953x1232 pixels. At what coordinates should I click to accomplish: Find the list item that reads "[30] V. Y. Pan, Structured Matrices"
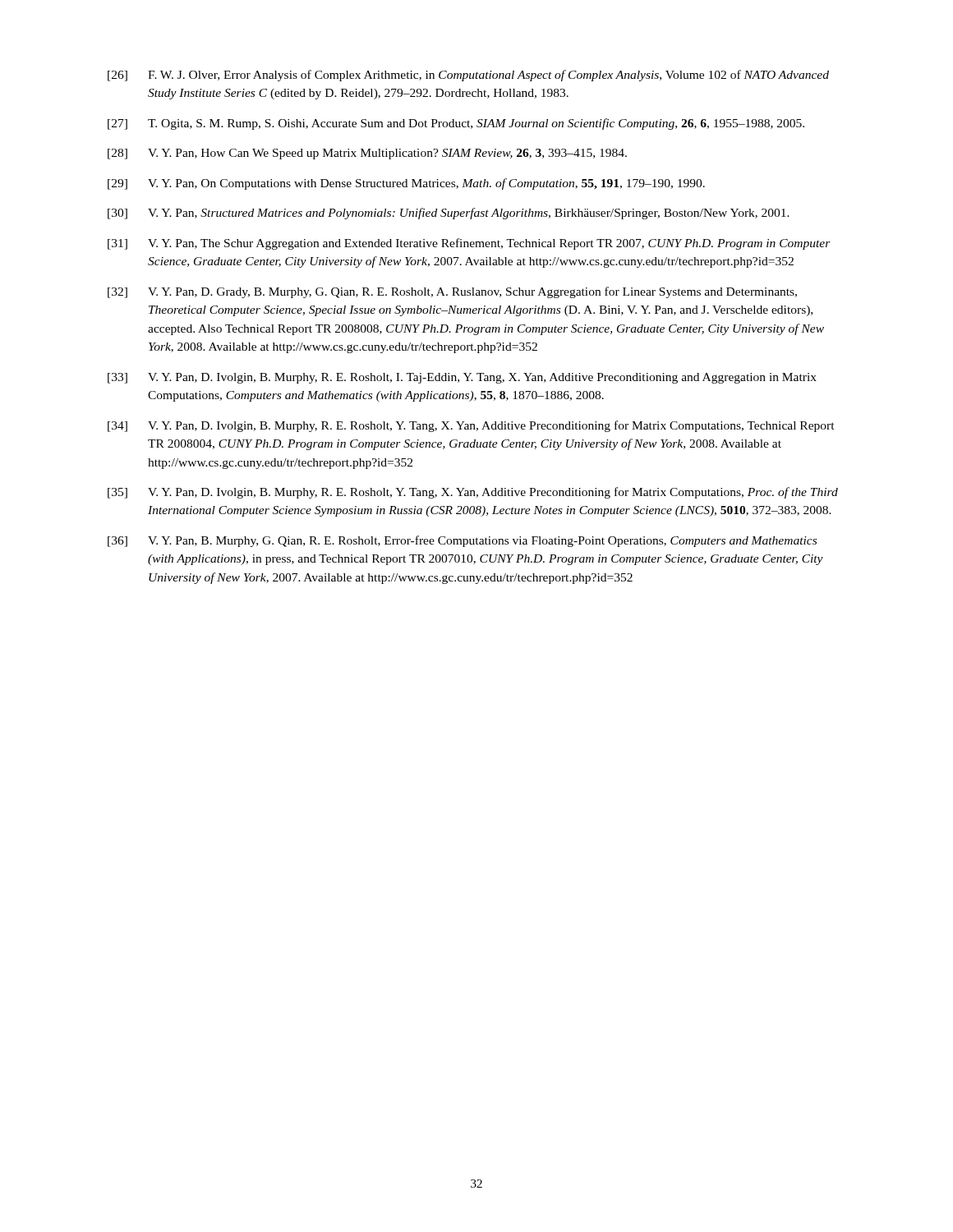coord(476,213)
